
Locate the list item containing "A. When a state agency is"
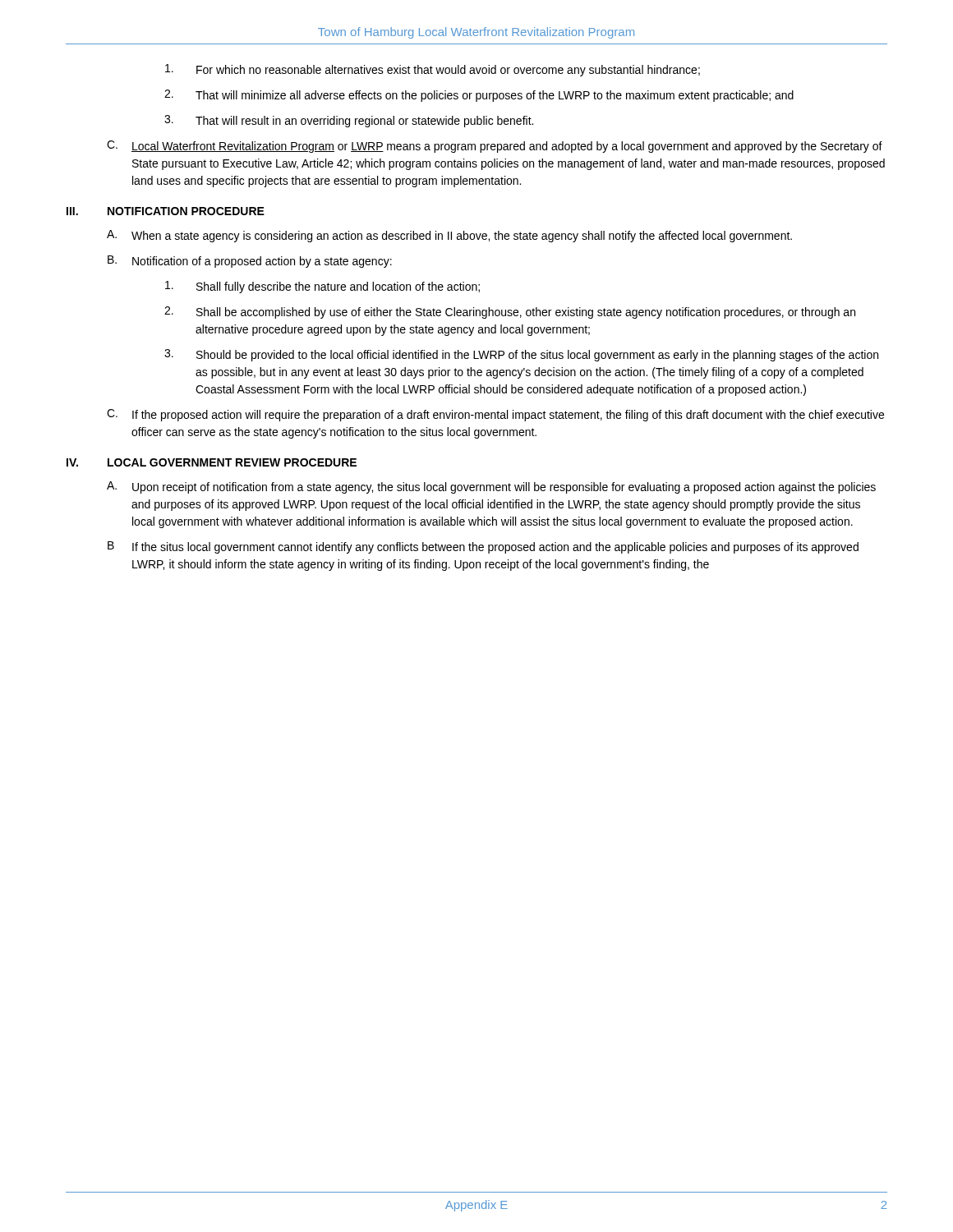497,236
